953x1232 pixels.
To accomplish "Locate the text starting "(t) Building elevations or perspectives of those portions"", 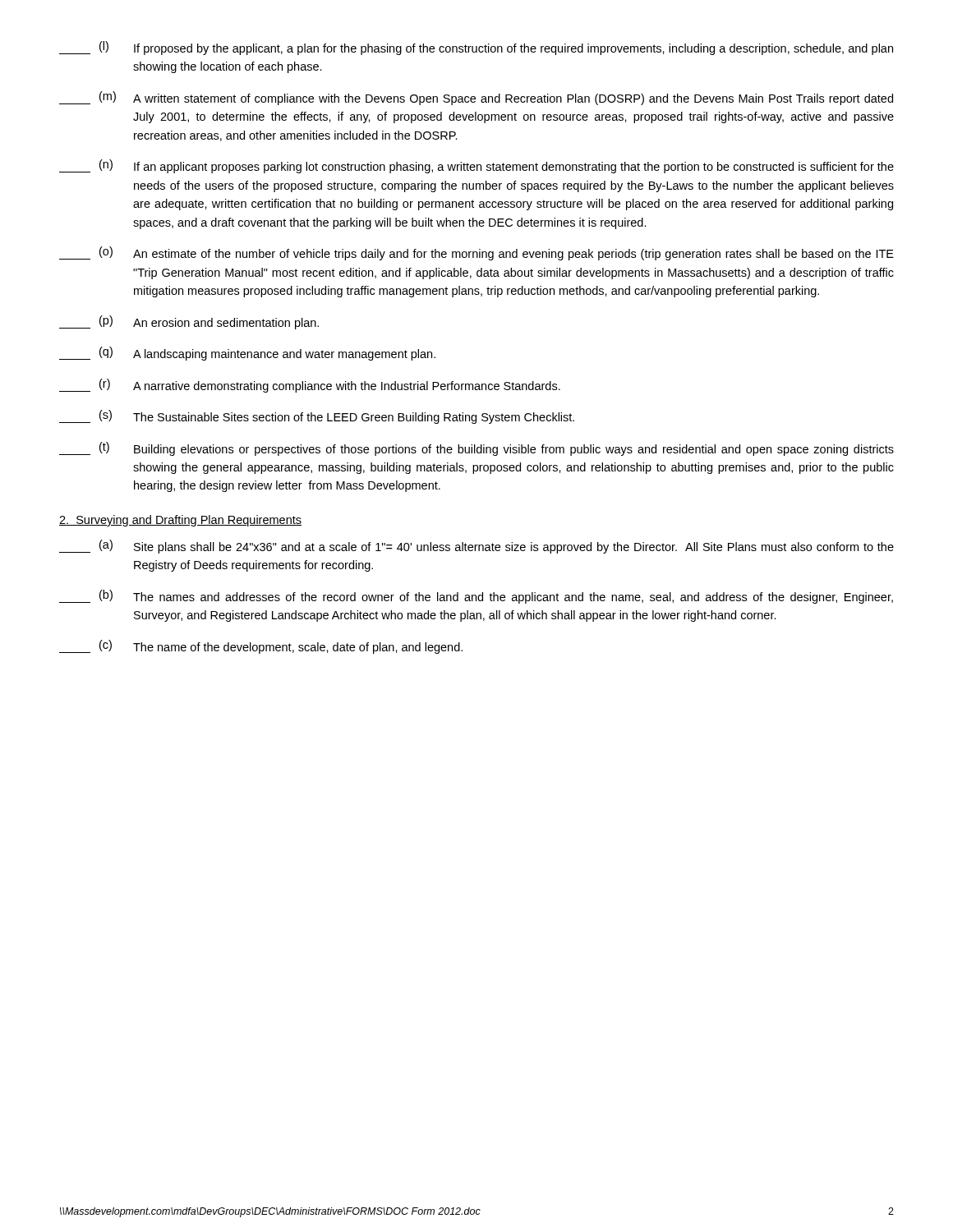I will [x=476, y=467].
